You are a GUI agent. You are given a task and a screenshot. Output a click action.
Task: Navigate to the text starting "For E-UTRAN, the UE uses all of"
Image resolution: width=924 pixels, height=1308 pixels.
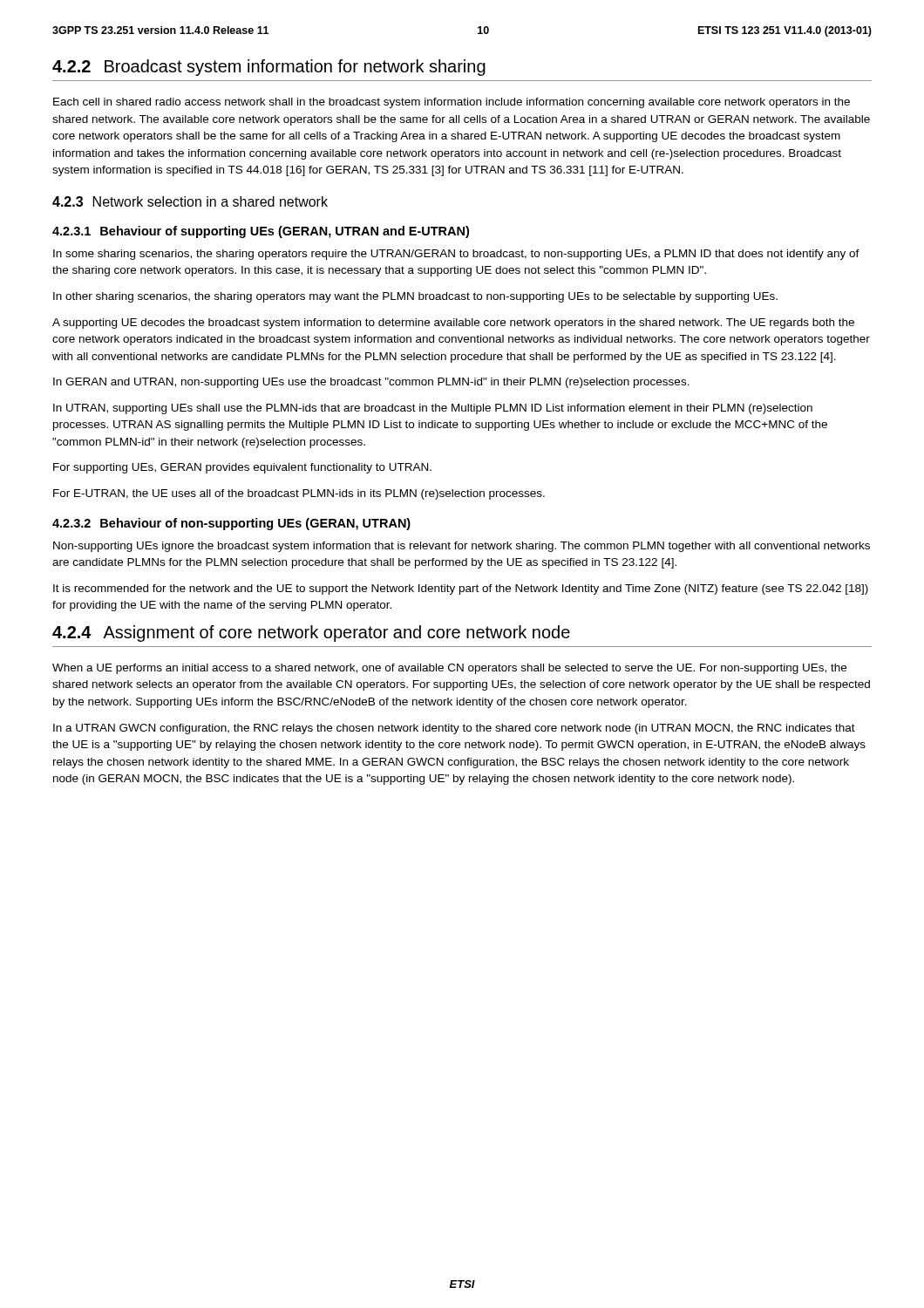tap(462, 493)
